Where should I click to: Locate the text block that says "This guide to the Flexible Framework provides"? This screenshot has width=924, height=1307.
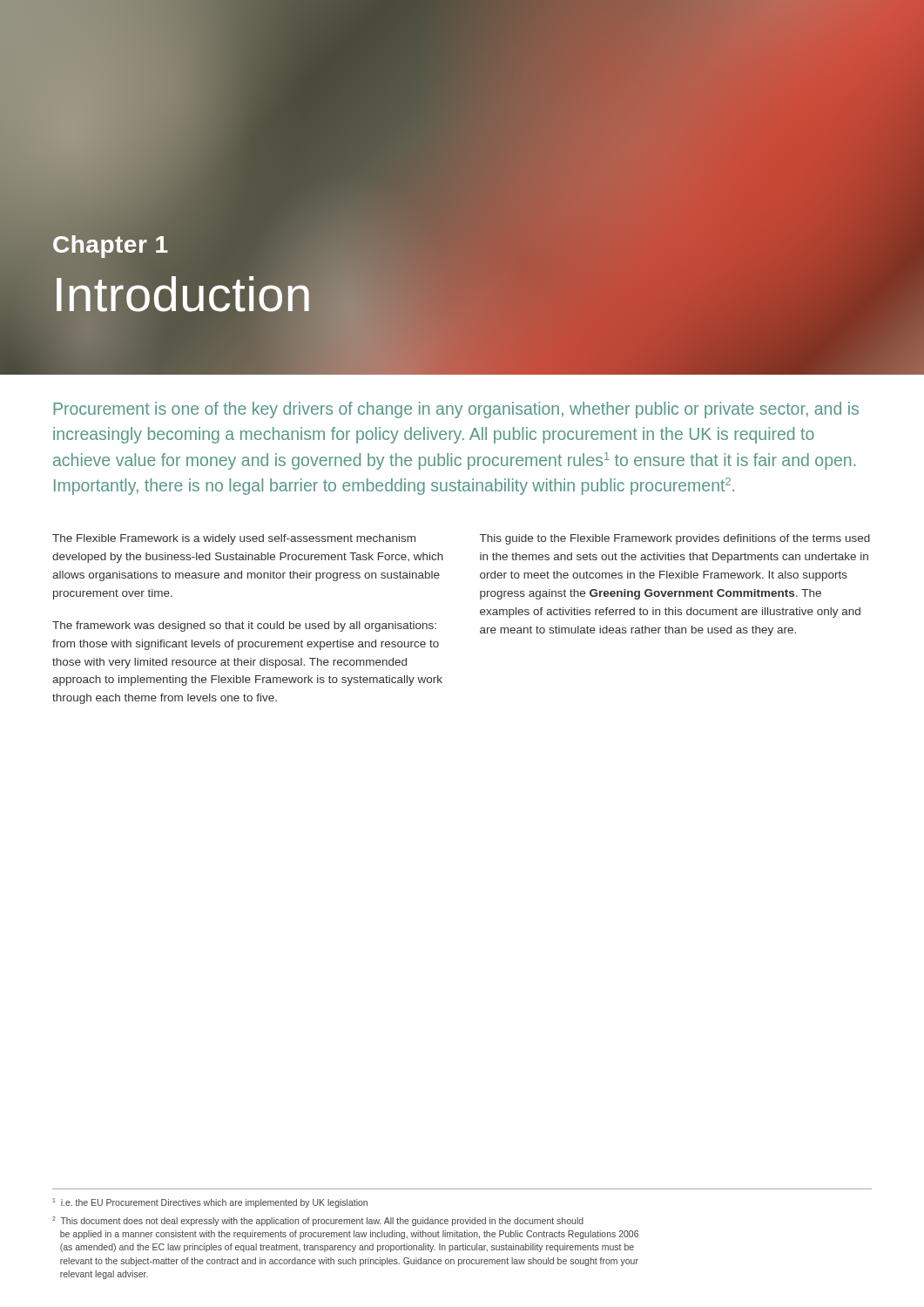click(x=676, y=584)
